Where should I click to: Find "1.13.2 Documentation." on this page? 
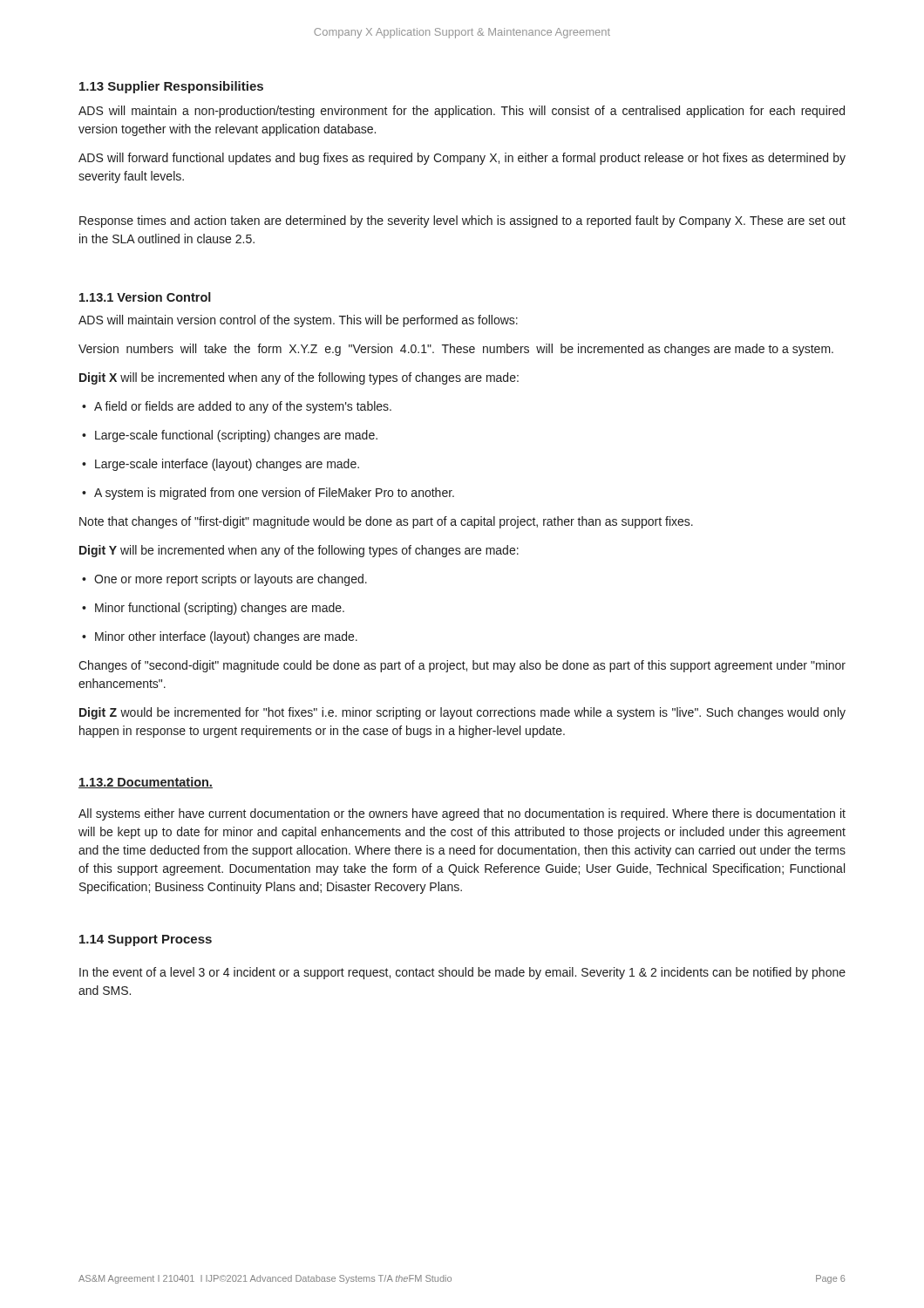pyautogui.click(x=146, y=783)
